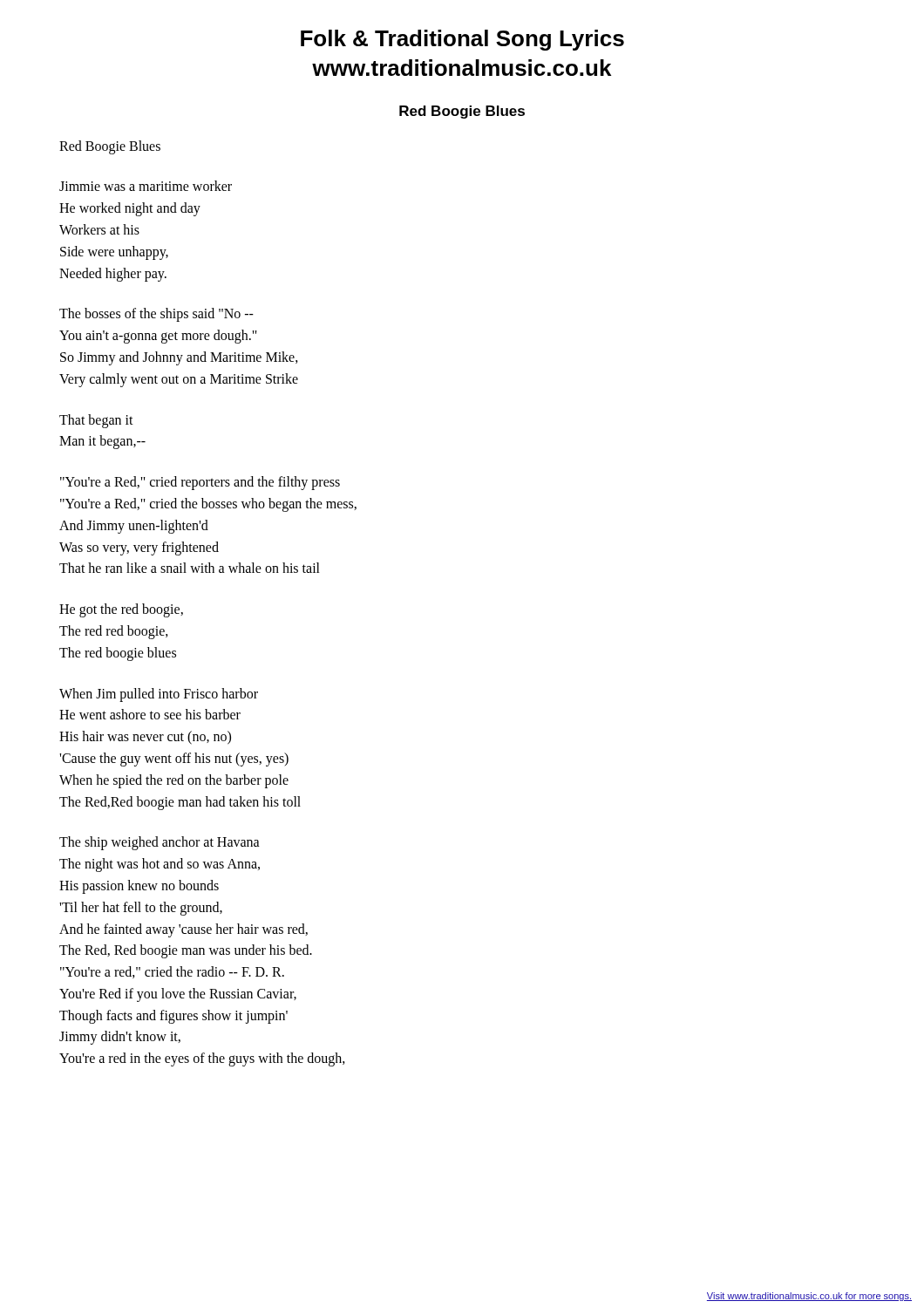Point to the block starting "Jimmie was a"
The width and height of the screenshot is (924, 1308).
click(x=146, y=230)
